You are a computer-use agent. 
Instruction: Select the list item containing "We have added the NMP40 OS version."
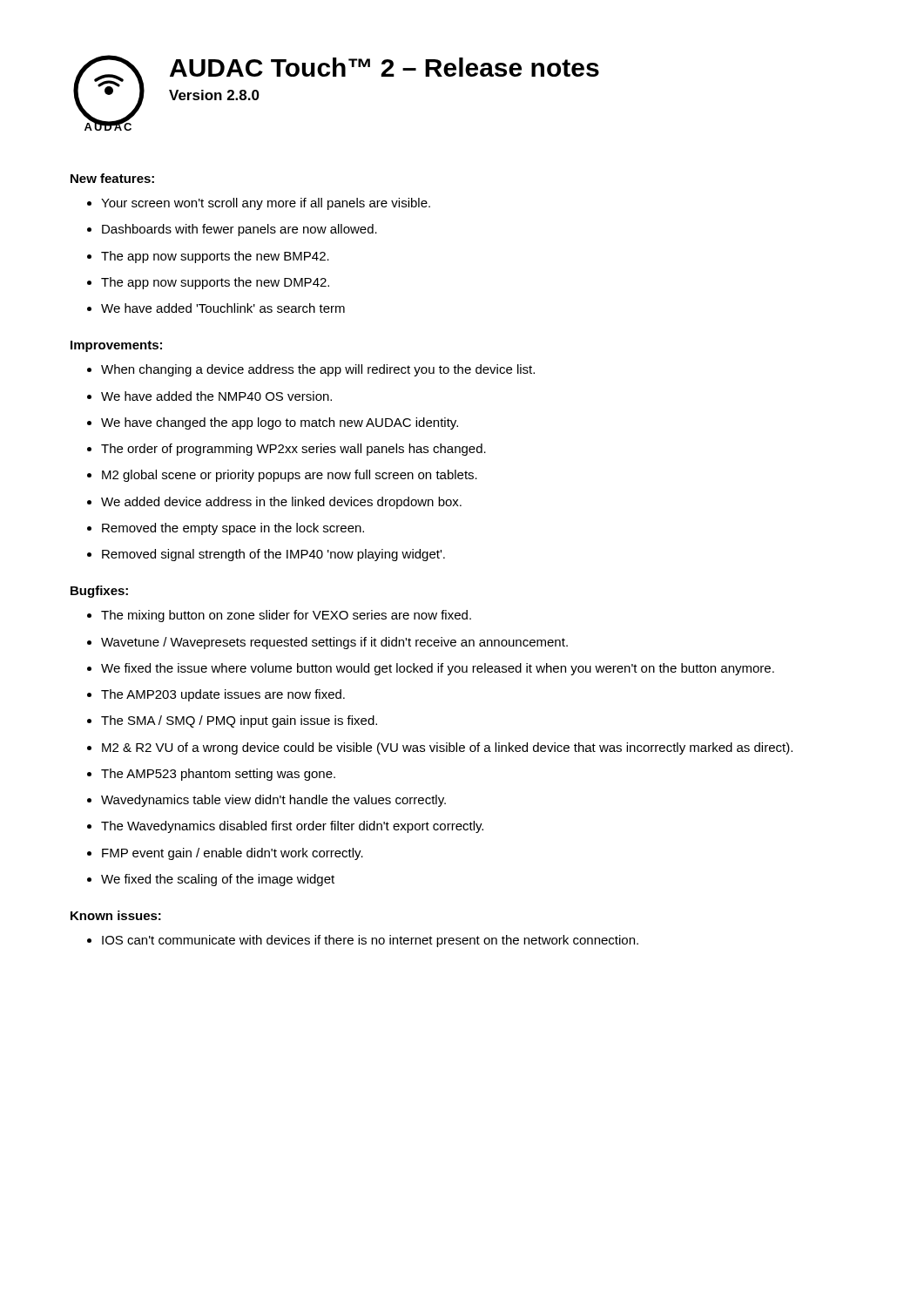tap(217, 396)
